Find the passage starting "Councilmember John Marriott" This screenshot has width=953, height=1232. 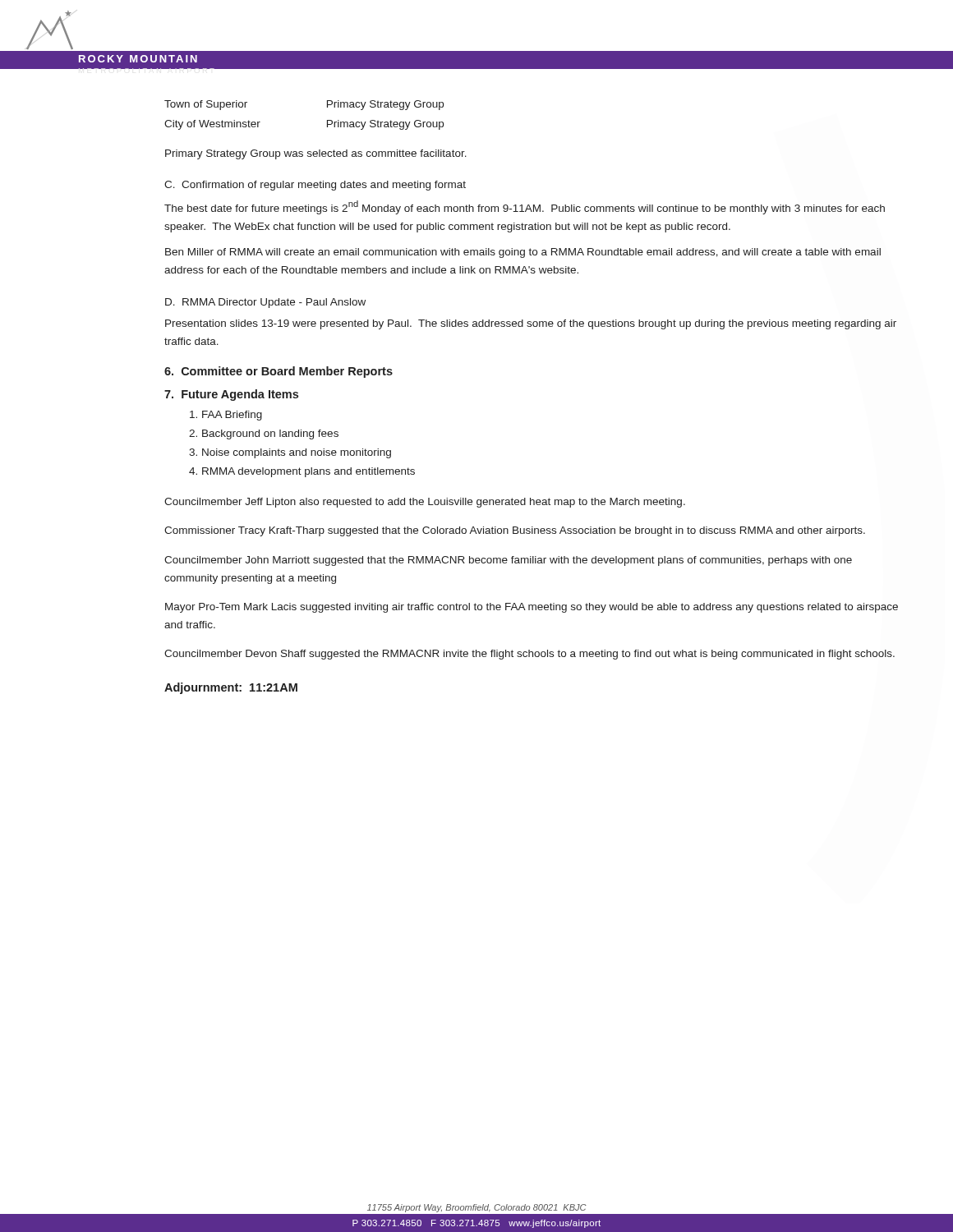pos(508,569)
